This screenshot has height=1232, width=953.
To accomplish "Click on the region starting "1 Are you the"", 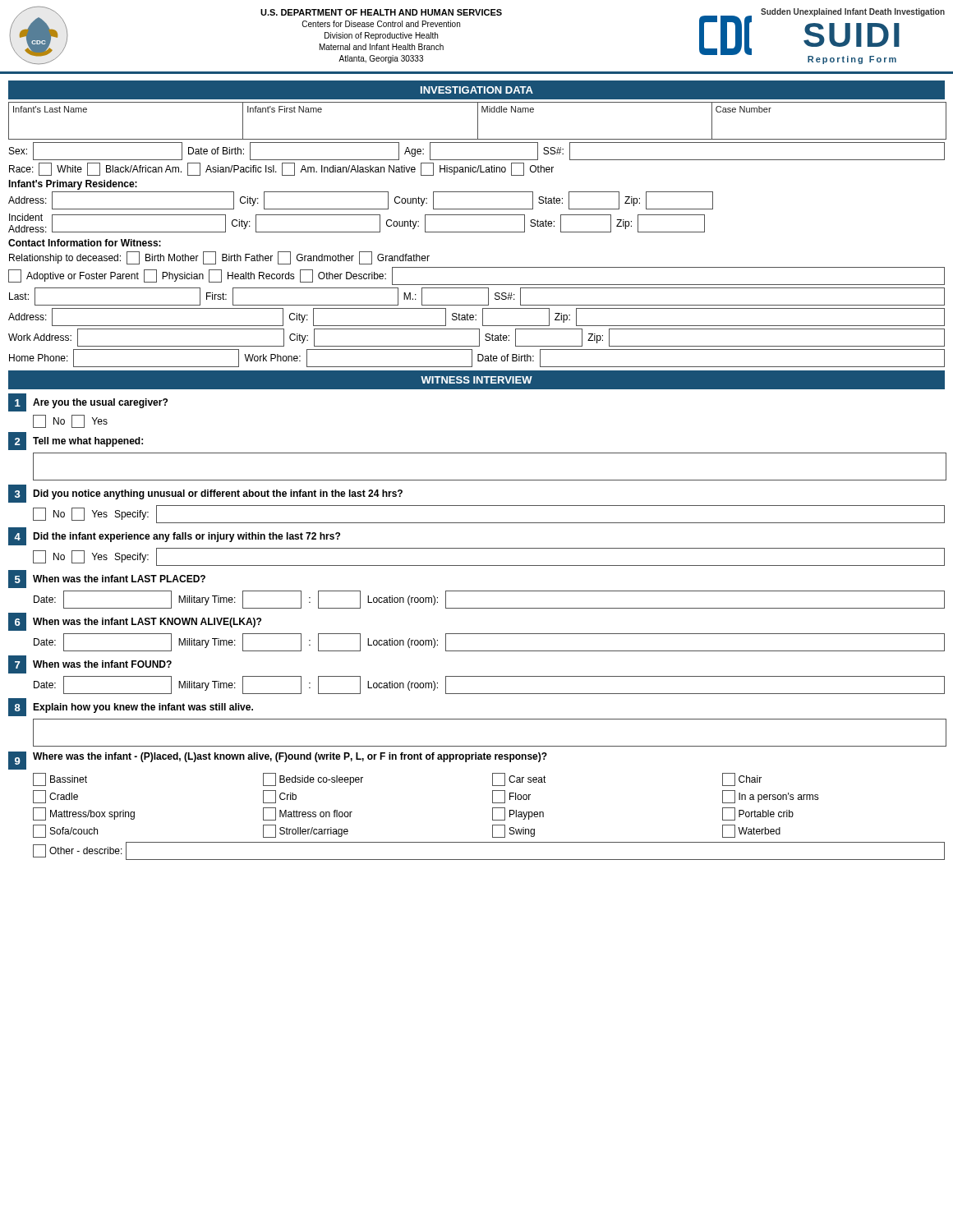I will 88,402.
